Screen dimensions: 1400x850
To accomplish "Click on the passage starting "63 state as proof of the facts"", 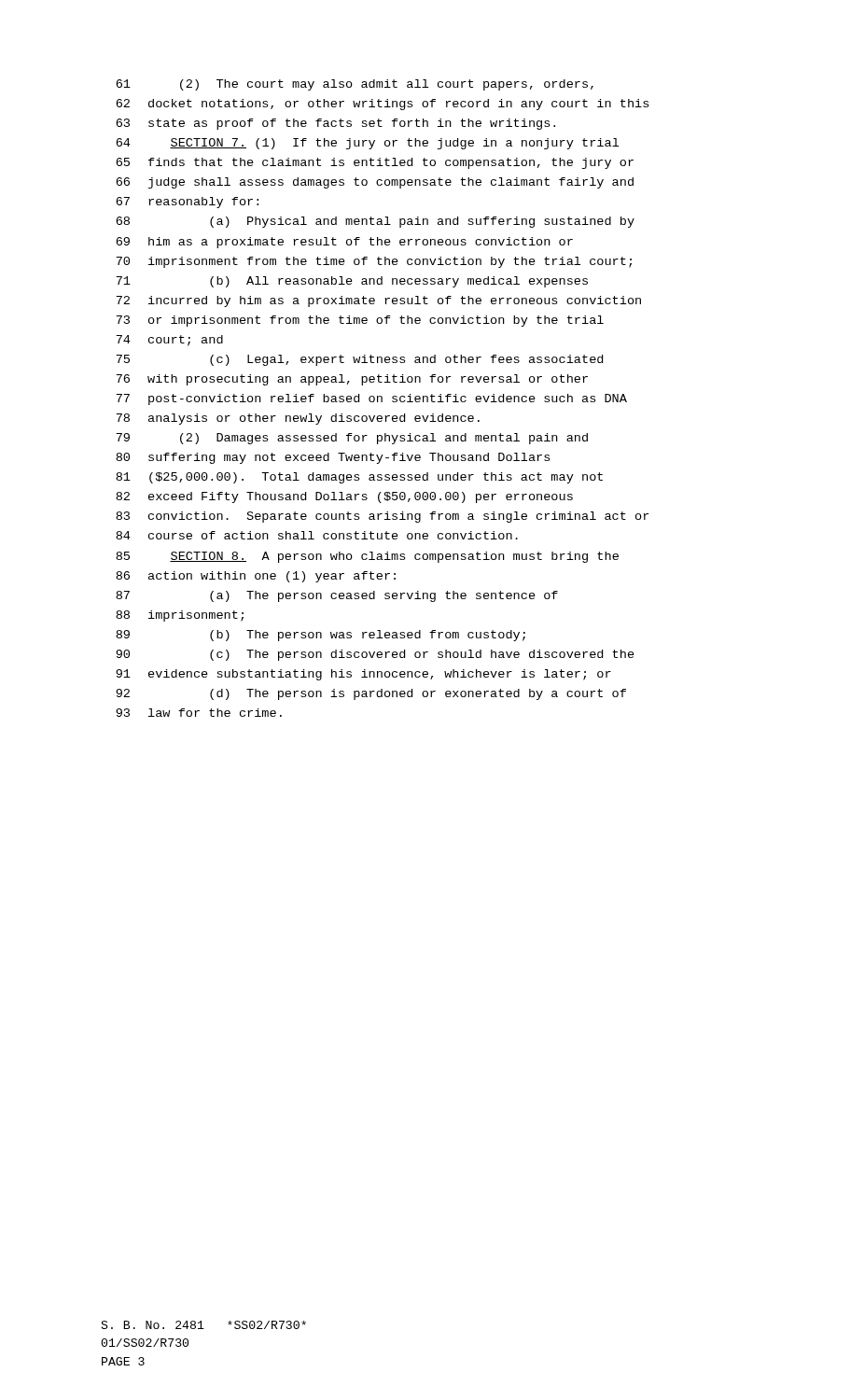I will pos(443,124).
